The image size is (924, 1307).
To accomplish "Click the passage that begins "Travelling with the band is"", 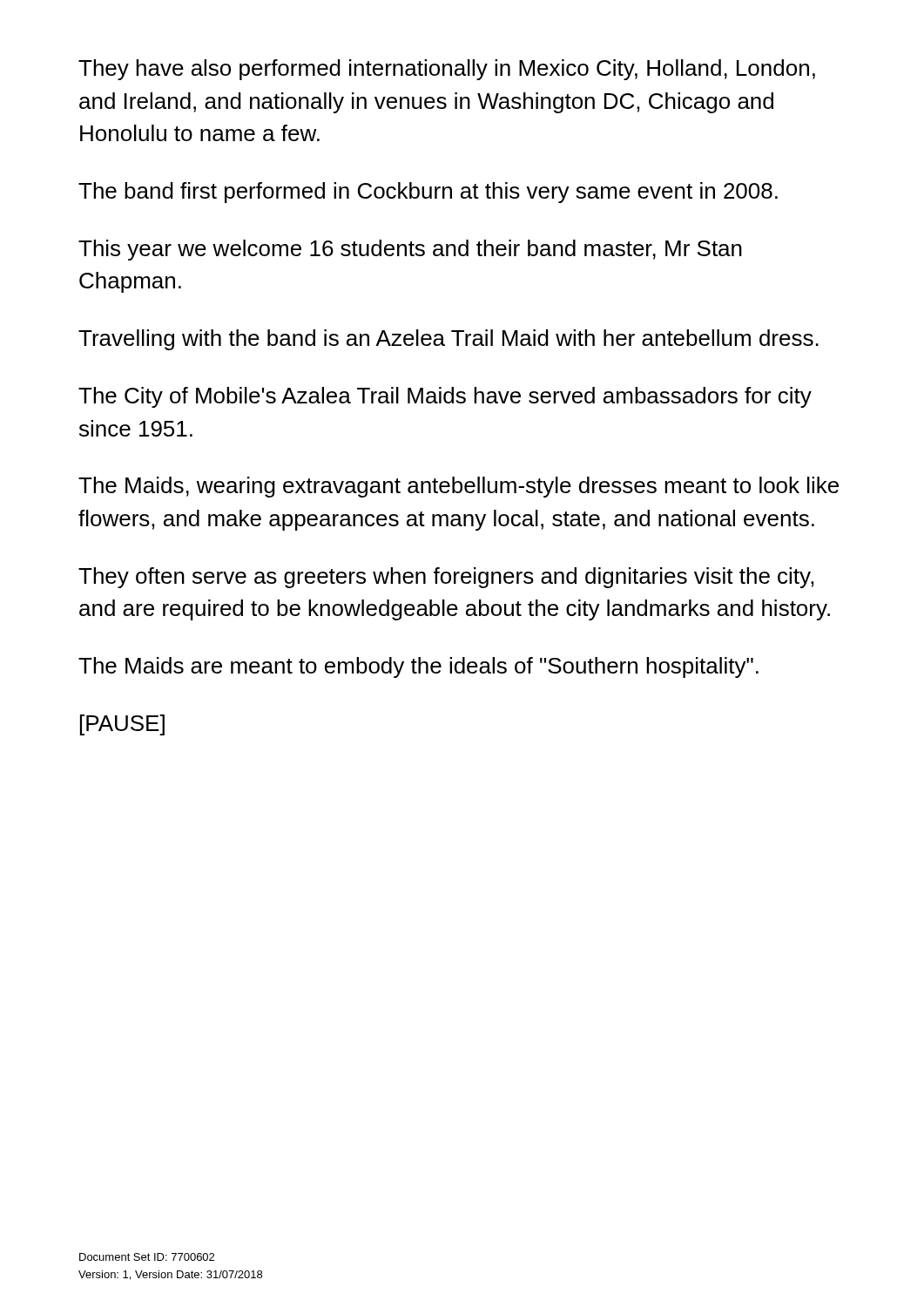I will coord(449,338).
